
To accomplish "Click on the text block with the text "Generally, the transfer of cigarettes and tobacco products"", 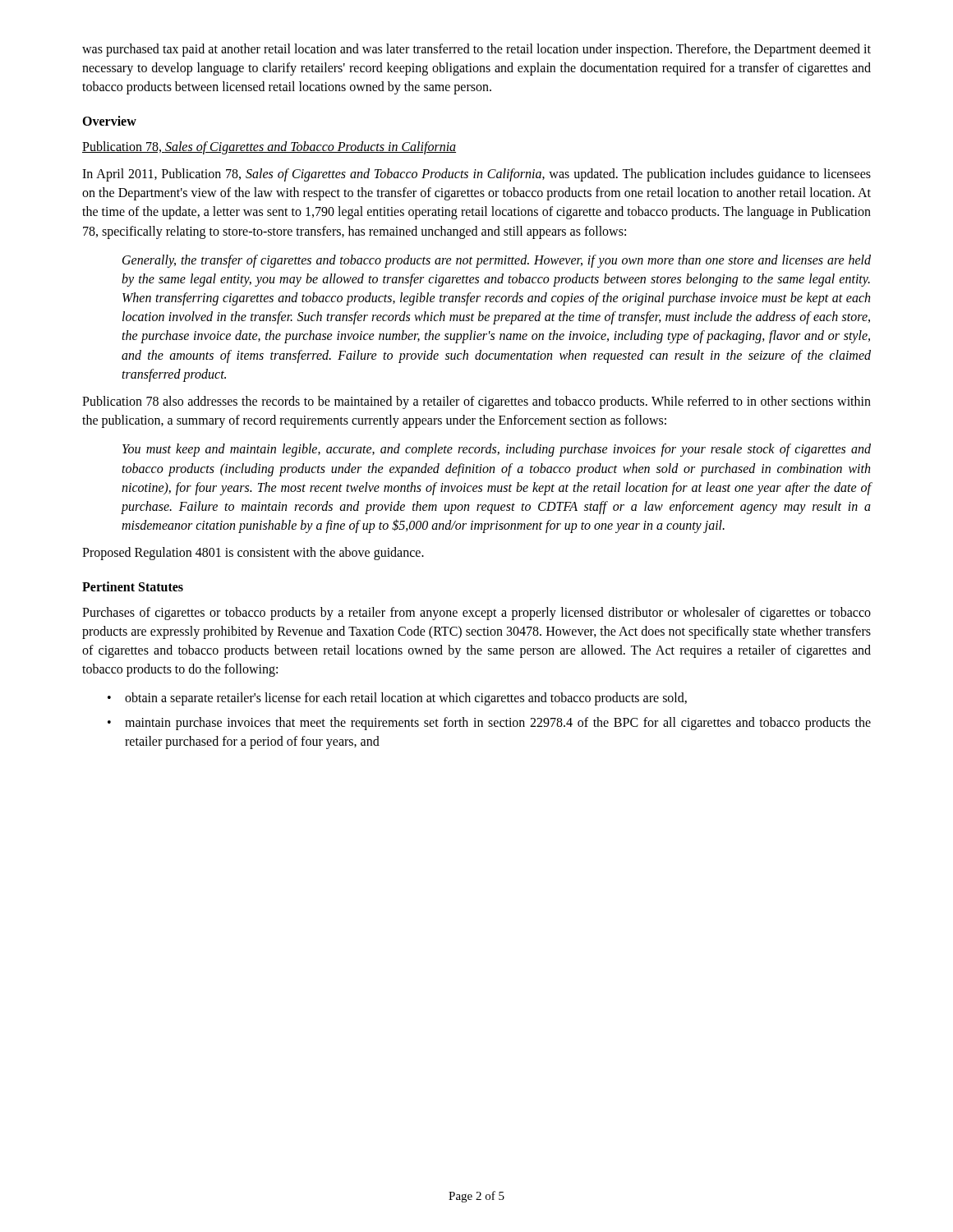I will [x=496, y=317].
